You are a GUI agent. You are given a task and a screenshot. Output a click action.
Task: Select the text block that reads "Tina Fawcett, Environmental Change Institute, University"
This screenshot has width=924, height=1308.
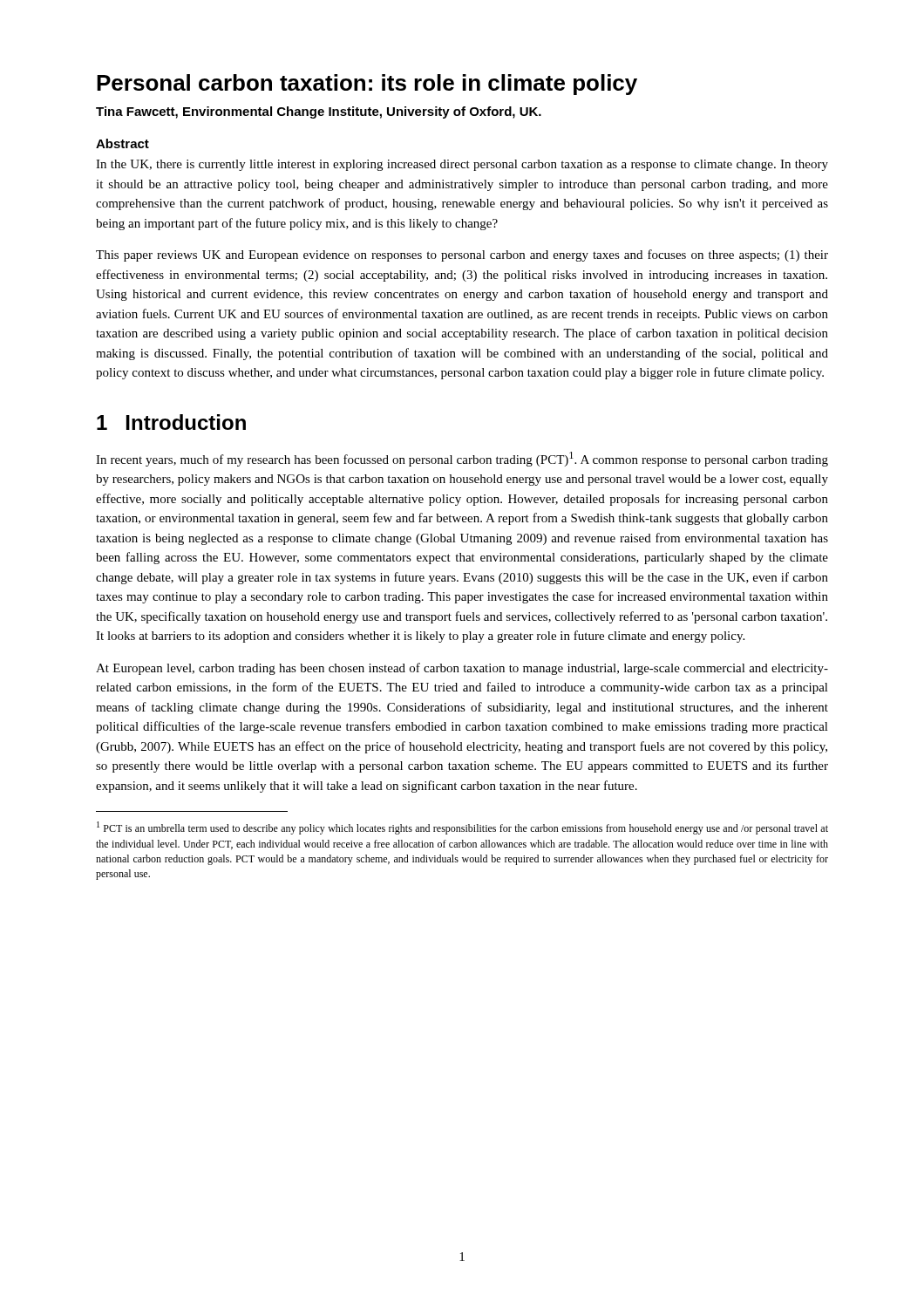click(462, 111)
